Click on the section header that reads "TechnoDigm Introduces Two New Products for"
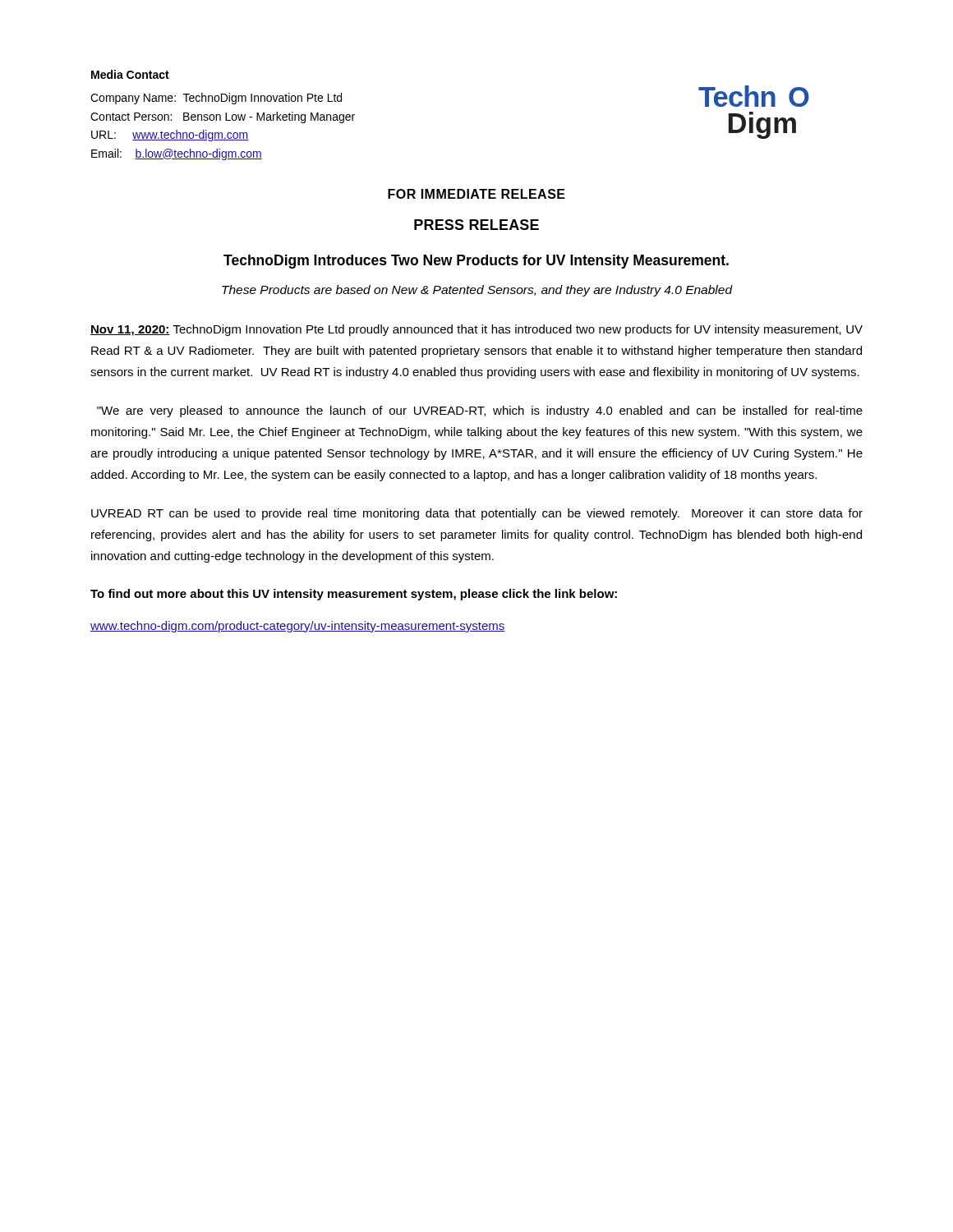Viewport: 953px width, 1232px height. click(476, 260)
